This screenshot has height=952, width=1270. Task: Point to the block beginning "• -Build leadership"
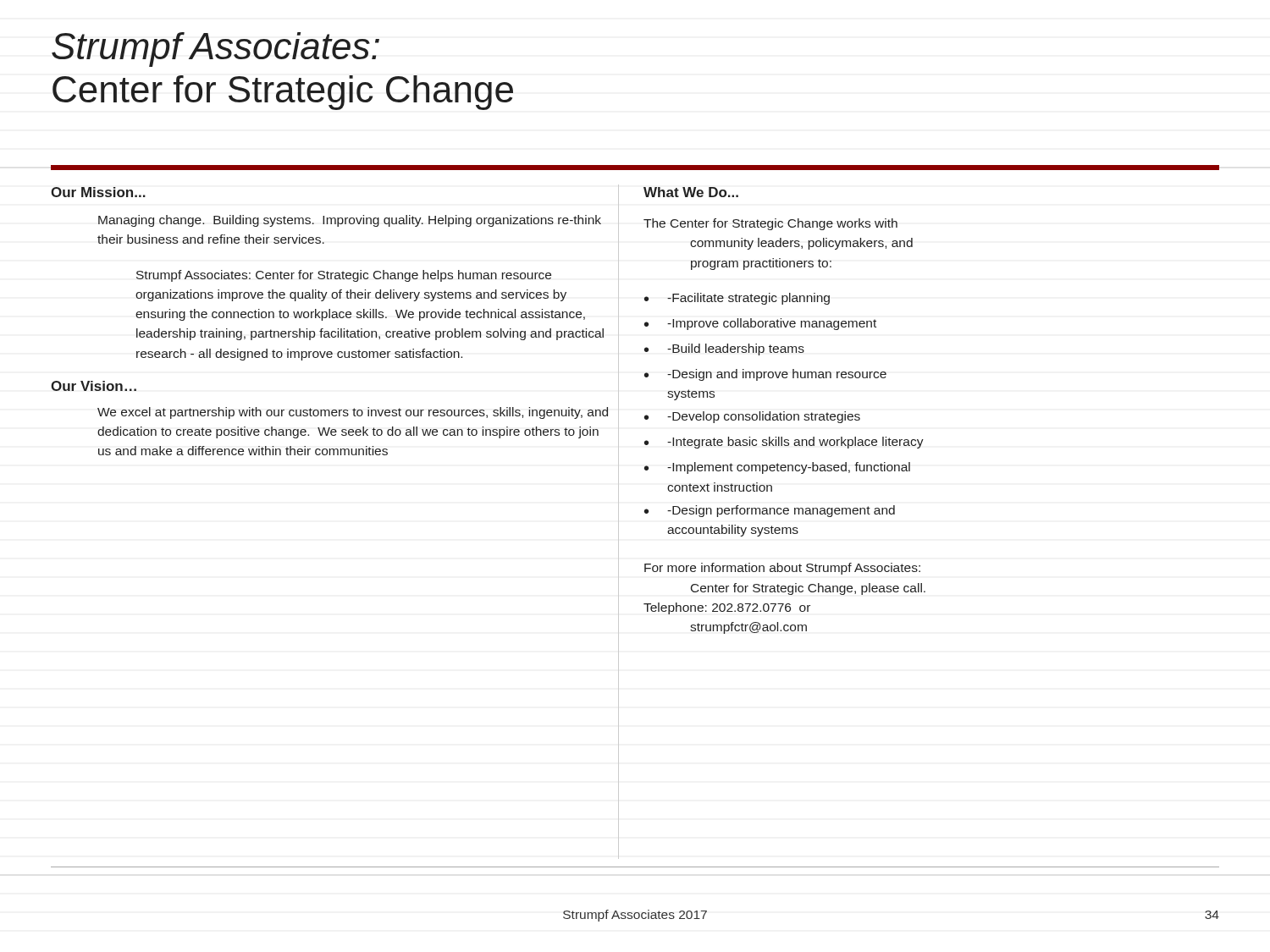tap(724, 349)
